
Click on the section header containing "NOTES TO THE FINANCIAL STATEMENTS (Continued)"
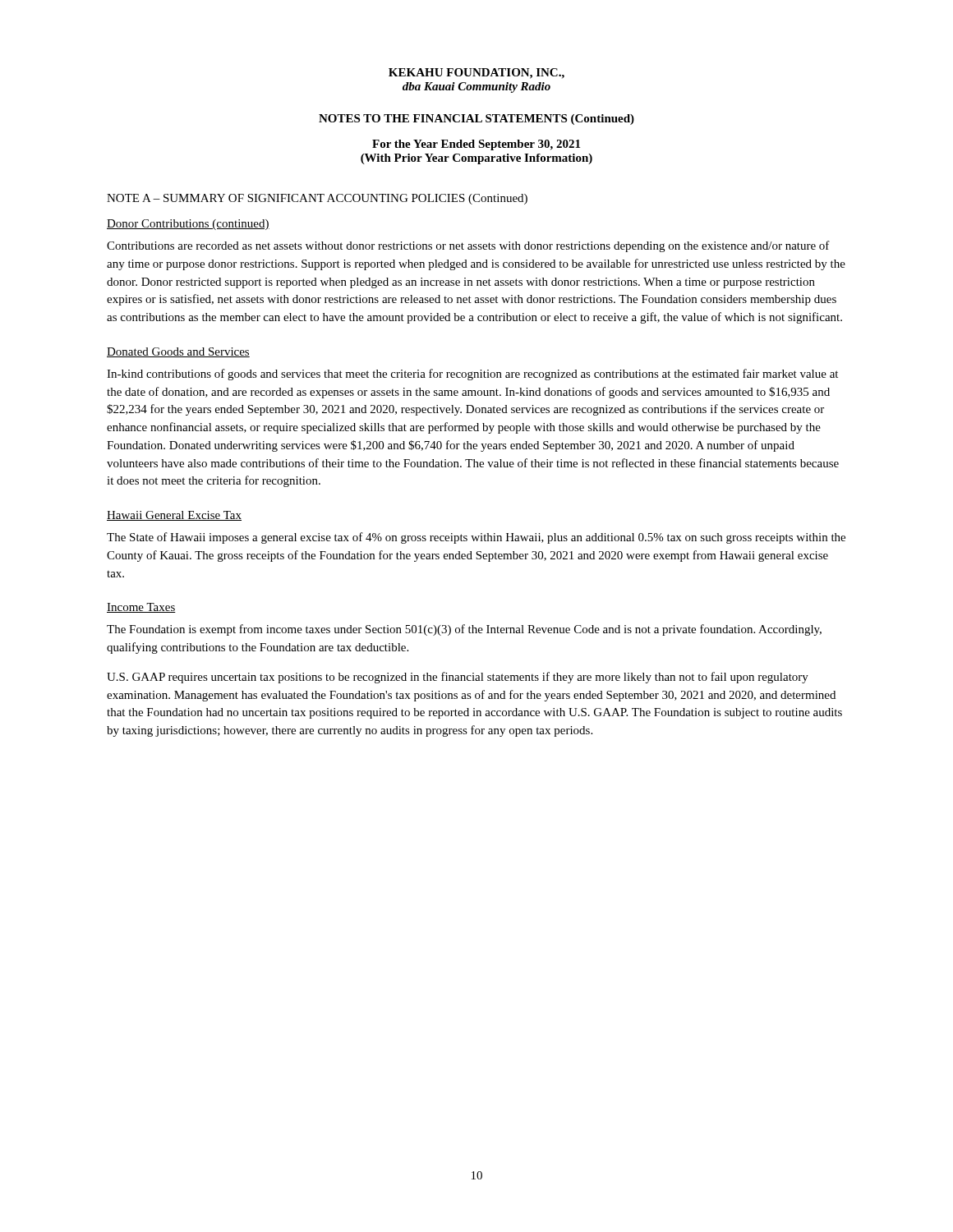476,118
